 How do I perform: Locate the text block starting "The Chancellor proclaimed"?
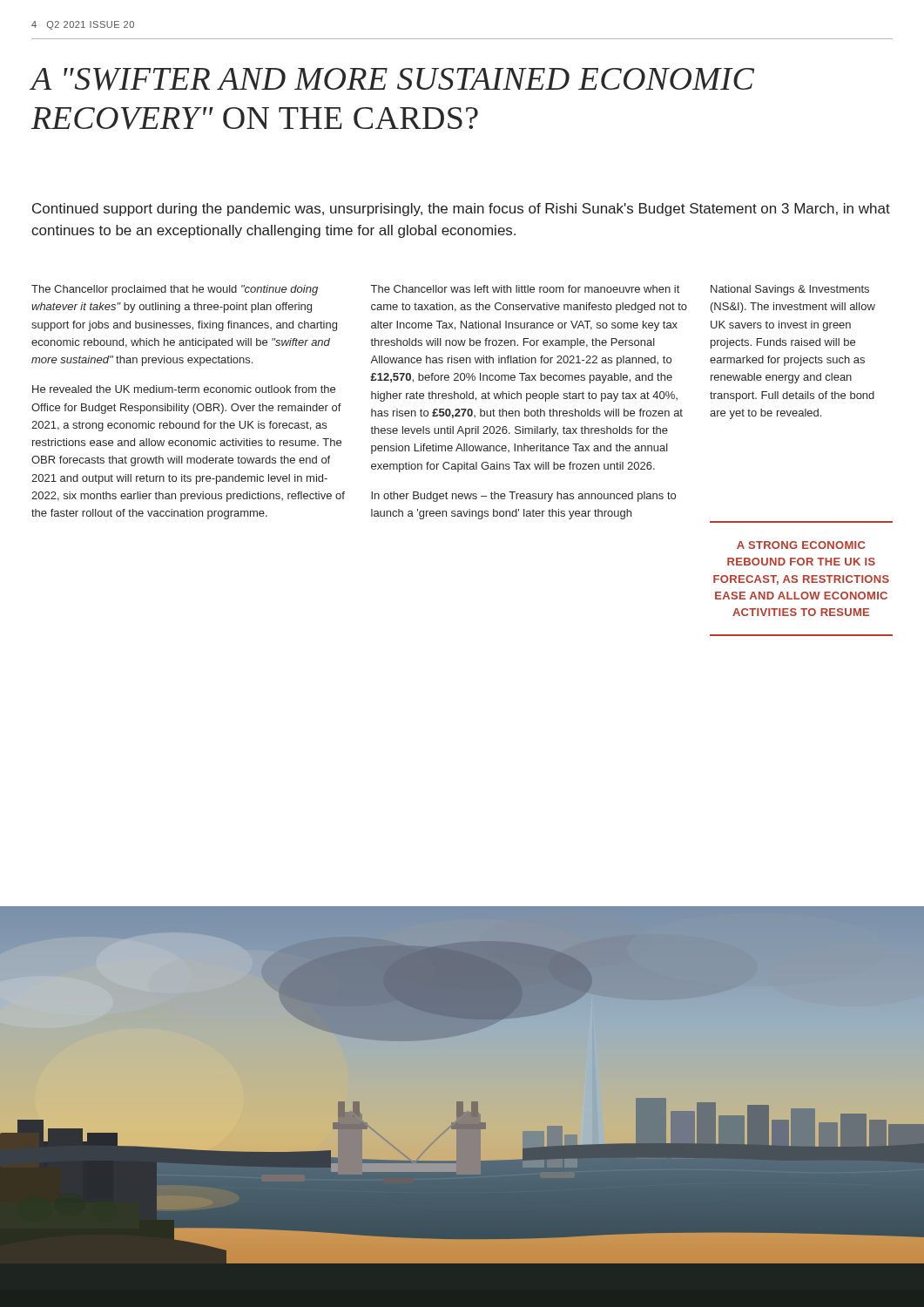tap(190, 401)
